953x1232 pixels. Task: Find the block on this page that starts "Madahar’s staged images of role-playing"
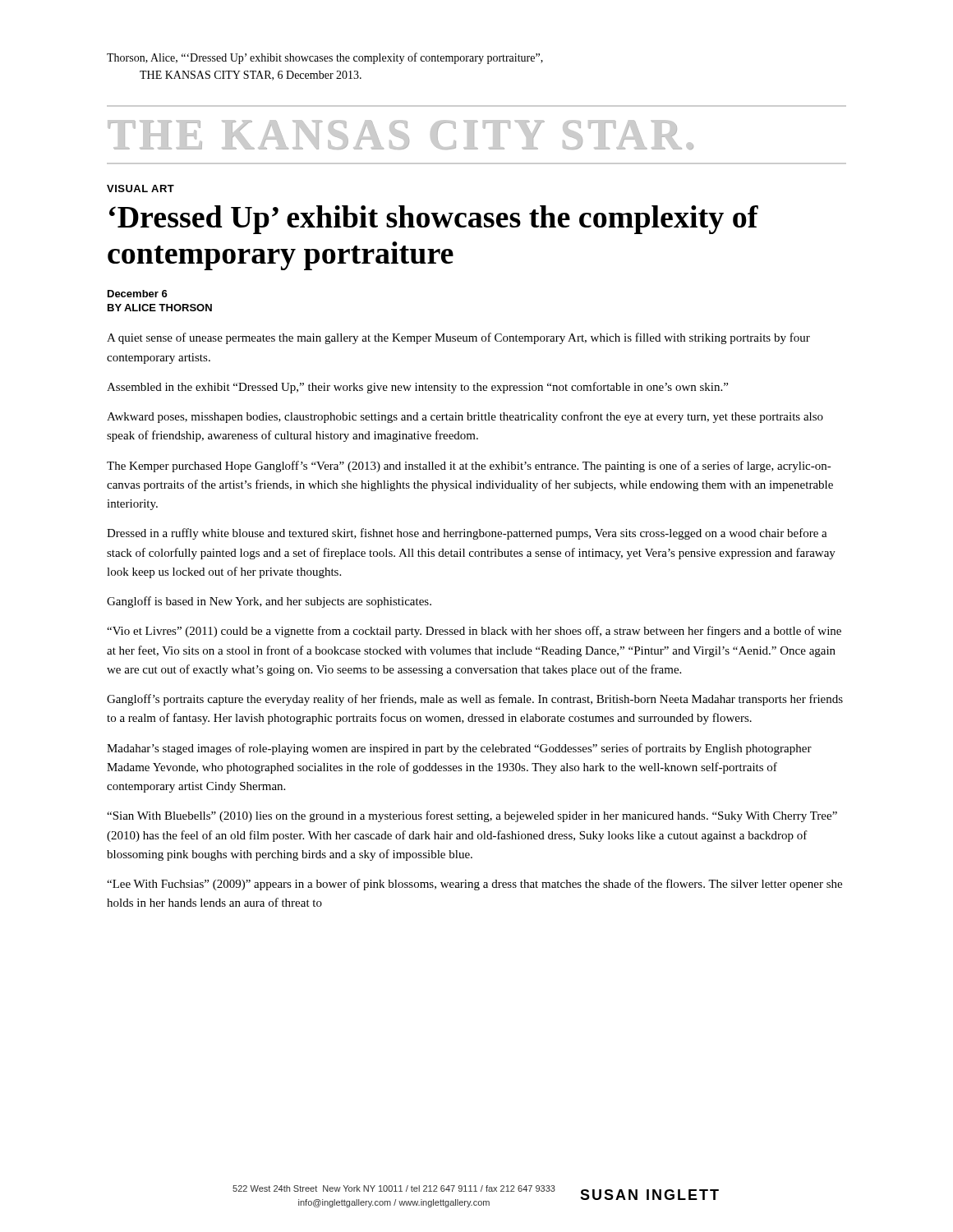pos(459,767)
